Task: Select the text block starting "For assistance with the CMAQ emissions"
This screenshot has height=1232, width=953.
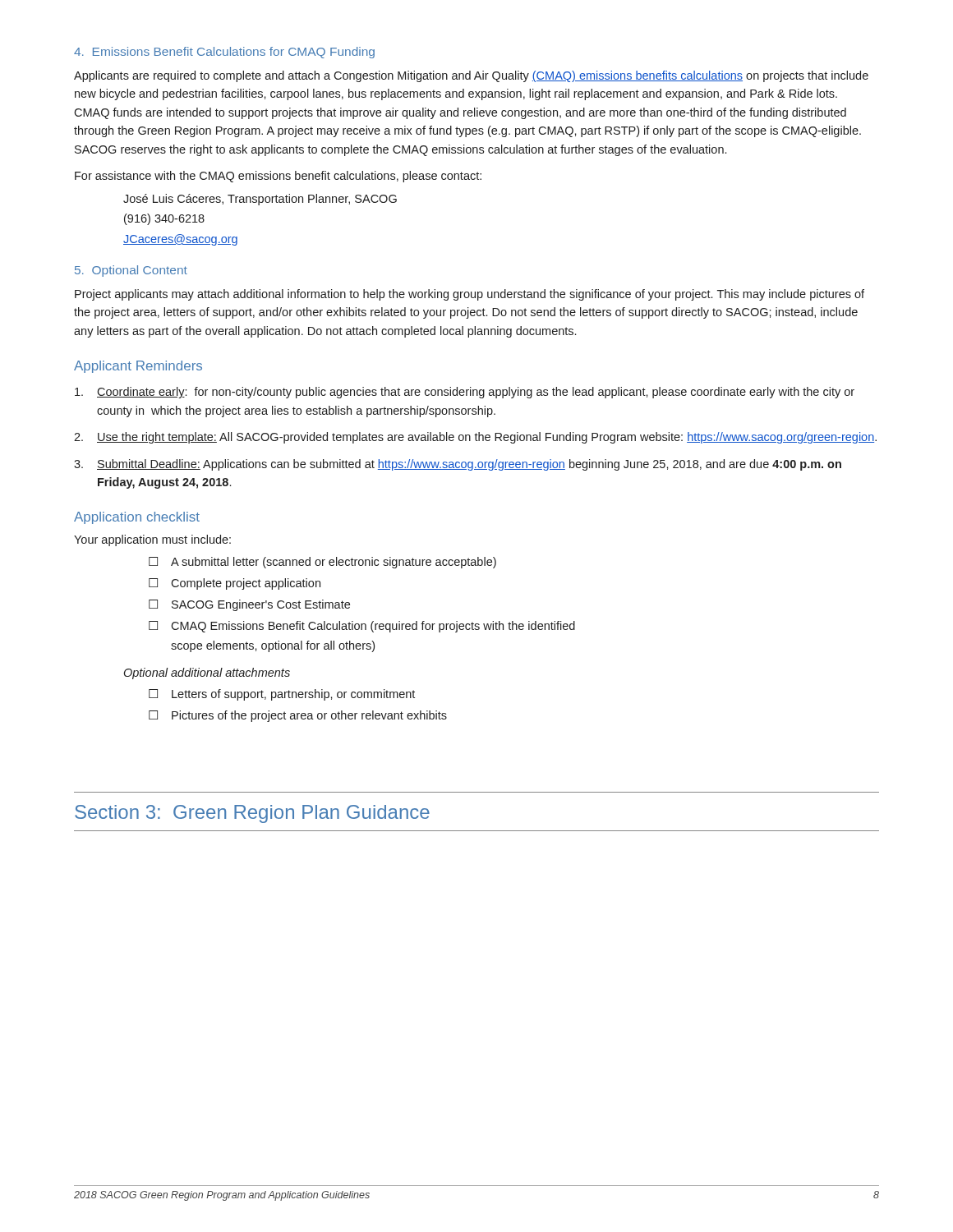Action: click(278, 176)
